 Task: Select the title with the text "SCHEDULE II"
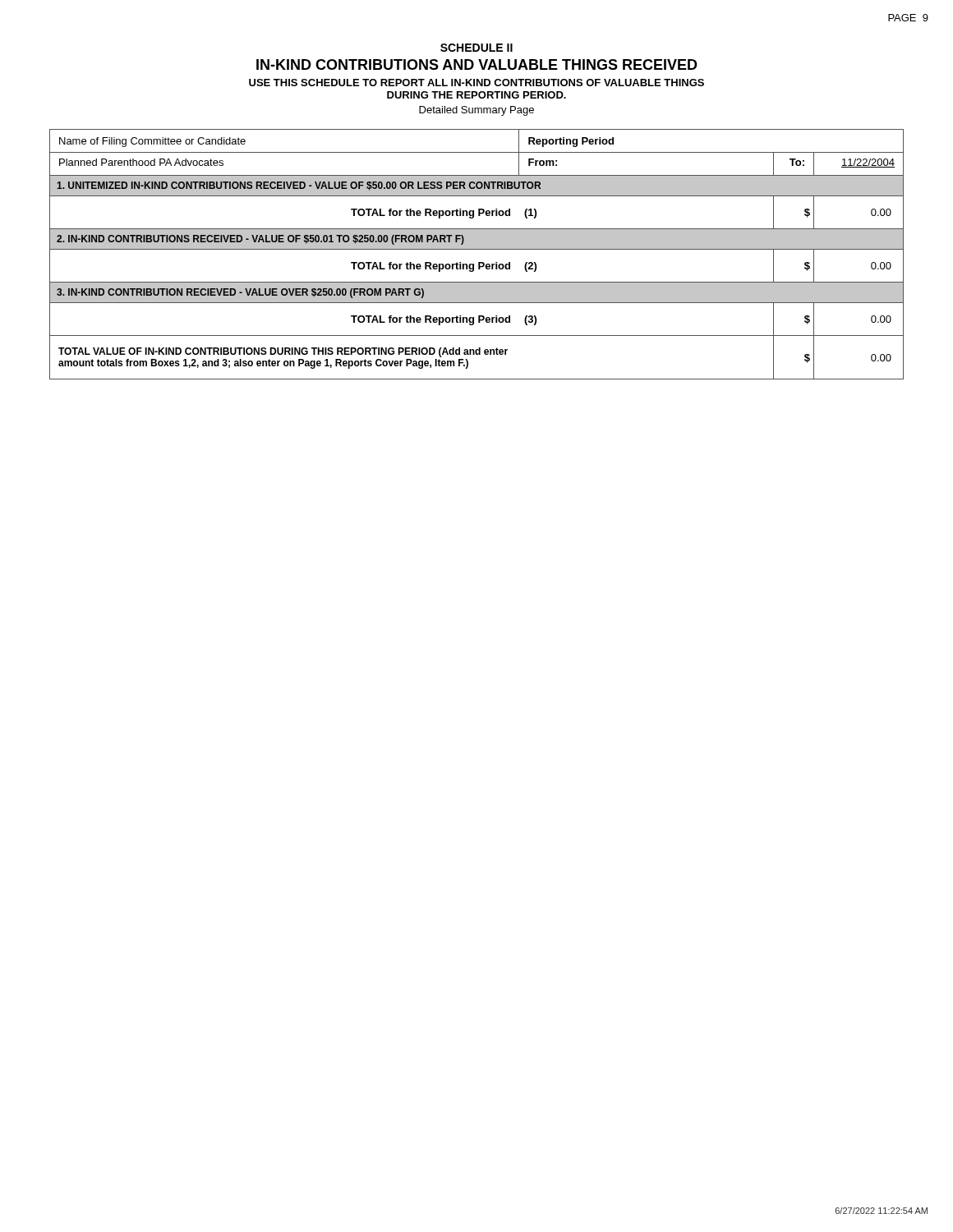476,48
